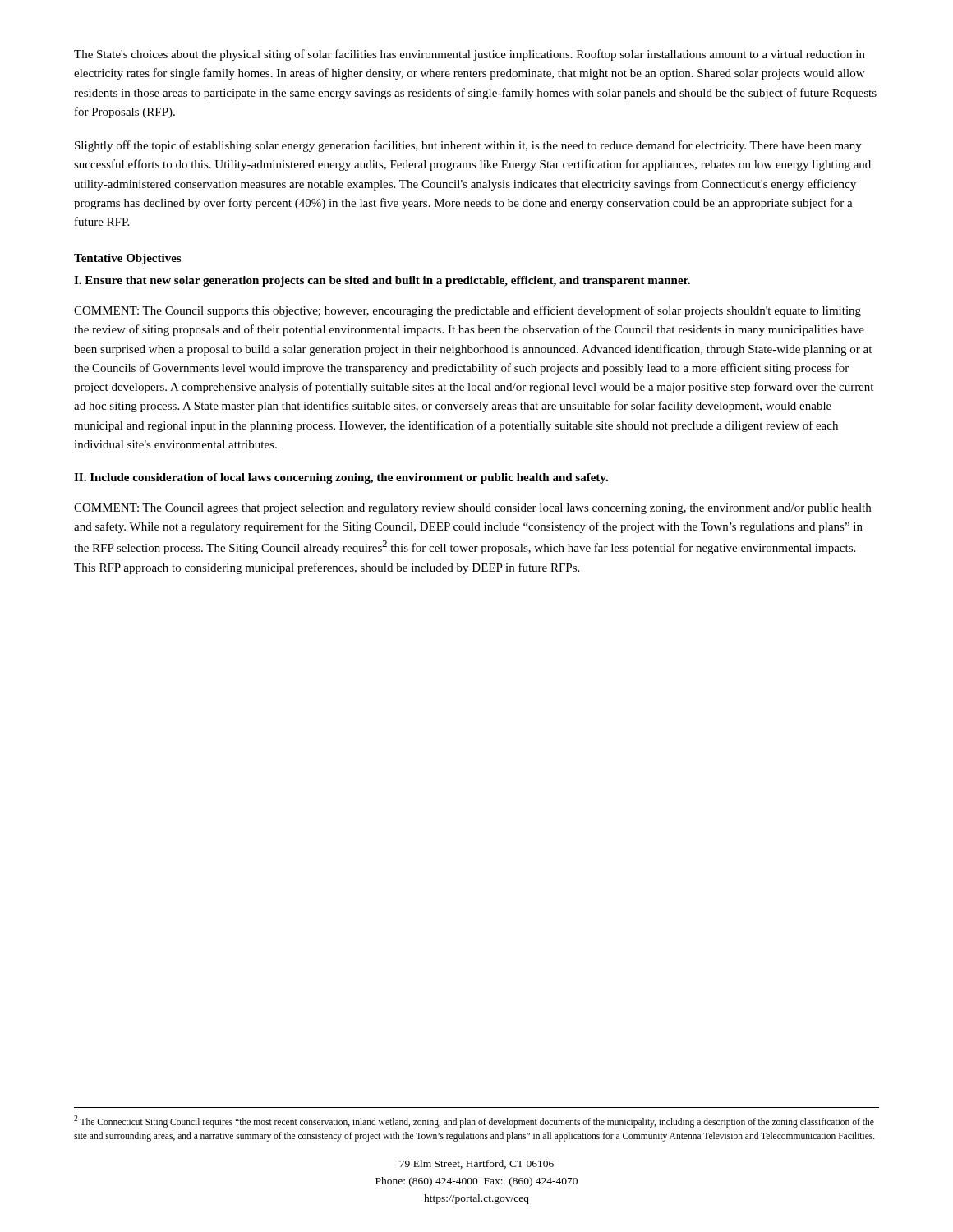Locate the text block containing "COMMENT: The Council supports"
953x1232 pixels.
click(474, 377)
